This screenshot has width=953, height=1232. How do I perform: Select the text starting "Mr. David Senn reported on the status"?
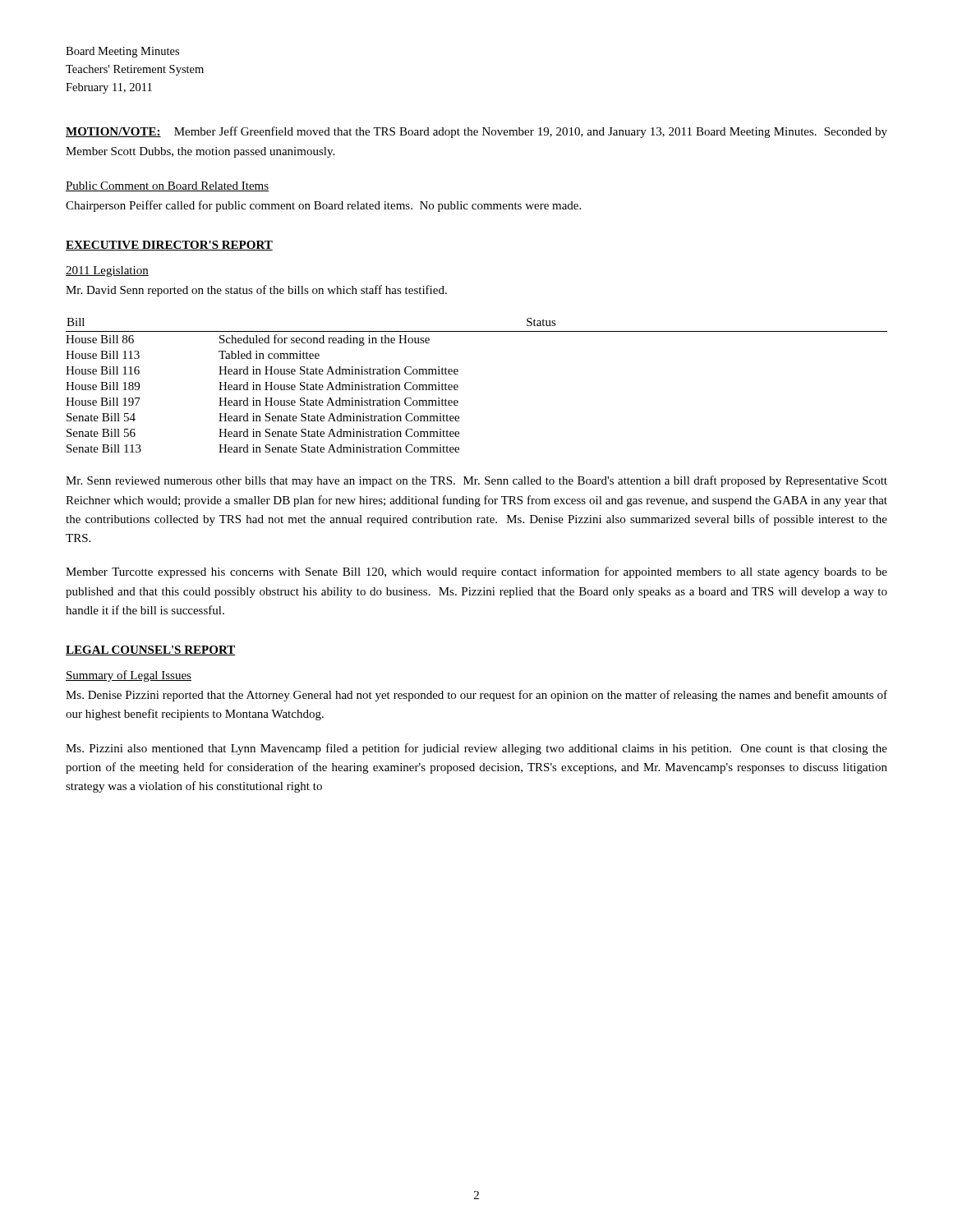pos(257,290)
